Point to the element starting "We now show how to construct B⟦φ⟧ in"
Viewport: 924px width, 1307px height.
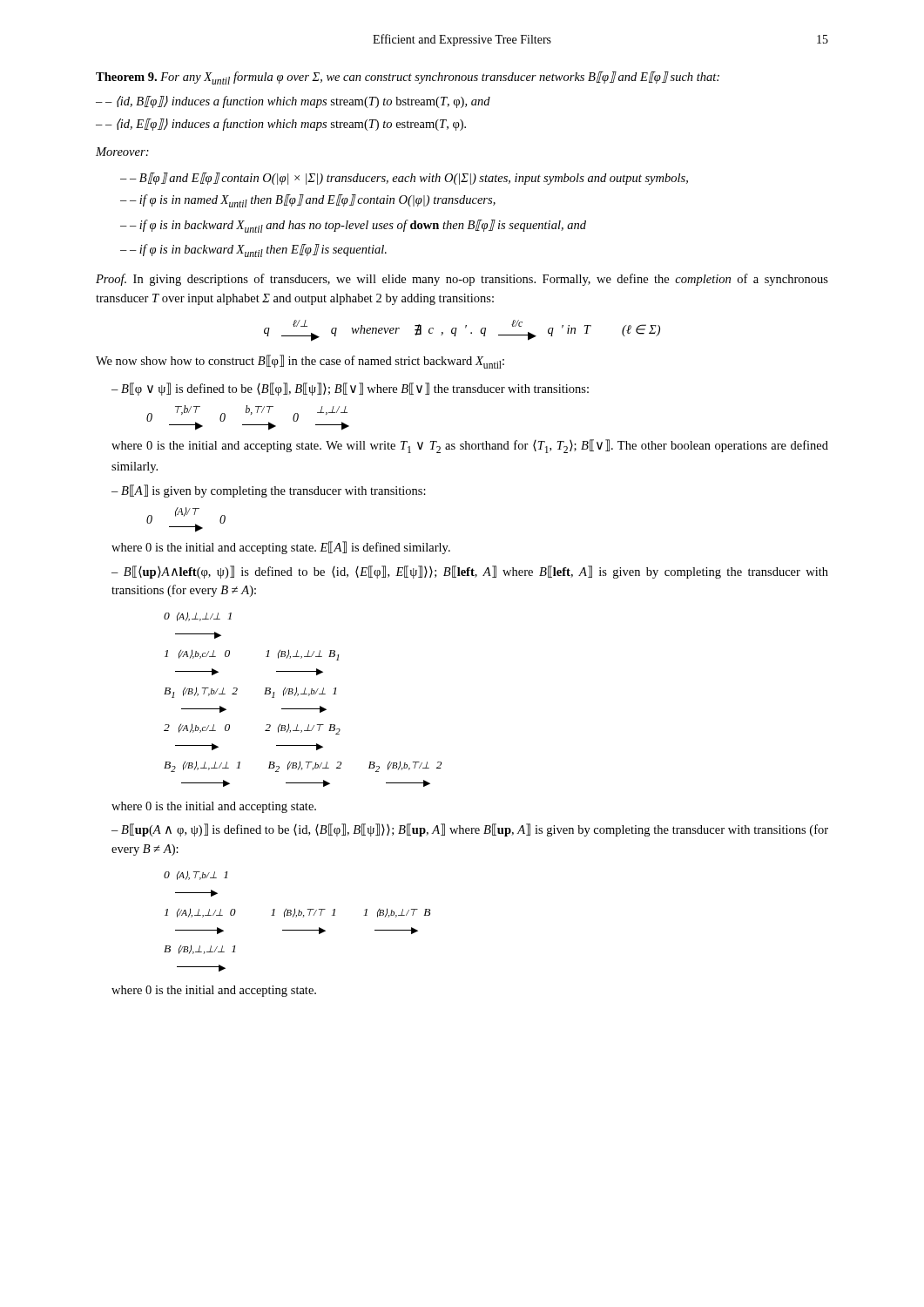click(301, 362)
